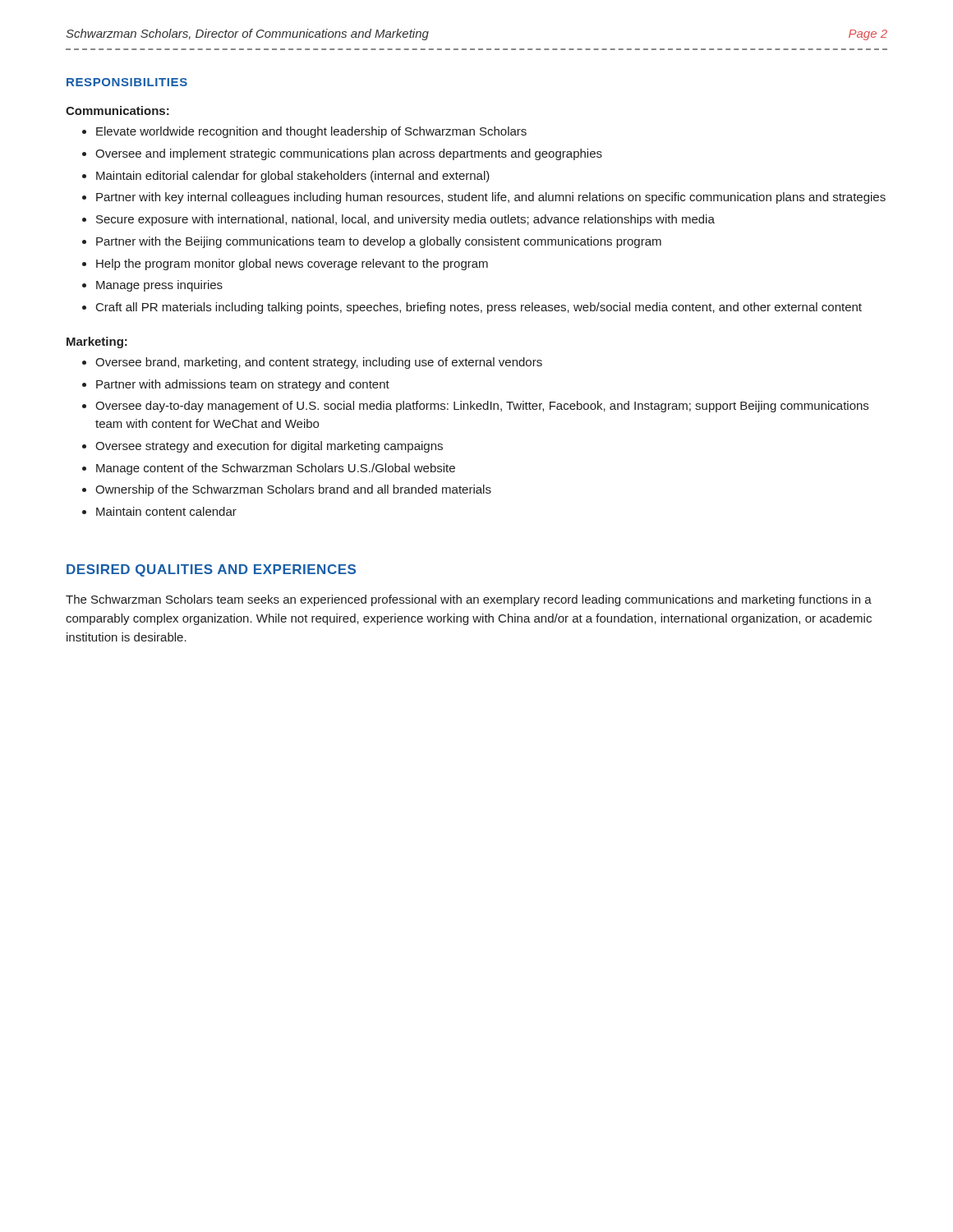Click the passage that begins "Oversee and implement strategic communications"
Screen dimensions: 1232x953
(476, 153)
